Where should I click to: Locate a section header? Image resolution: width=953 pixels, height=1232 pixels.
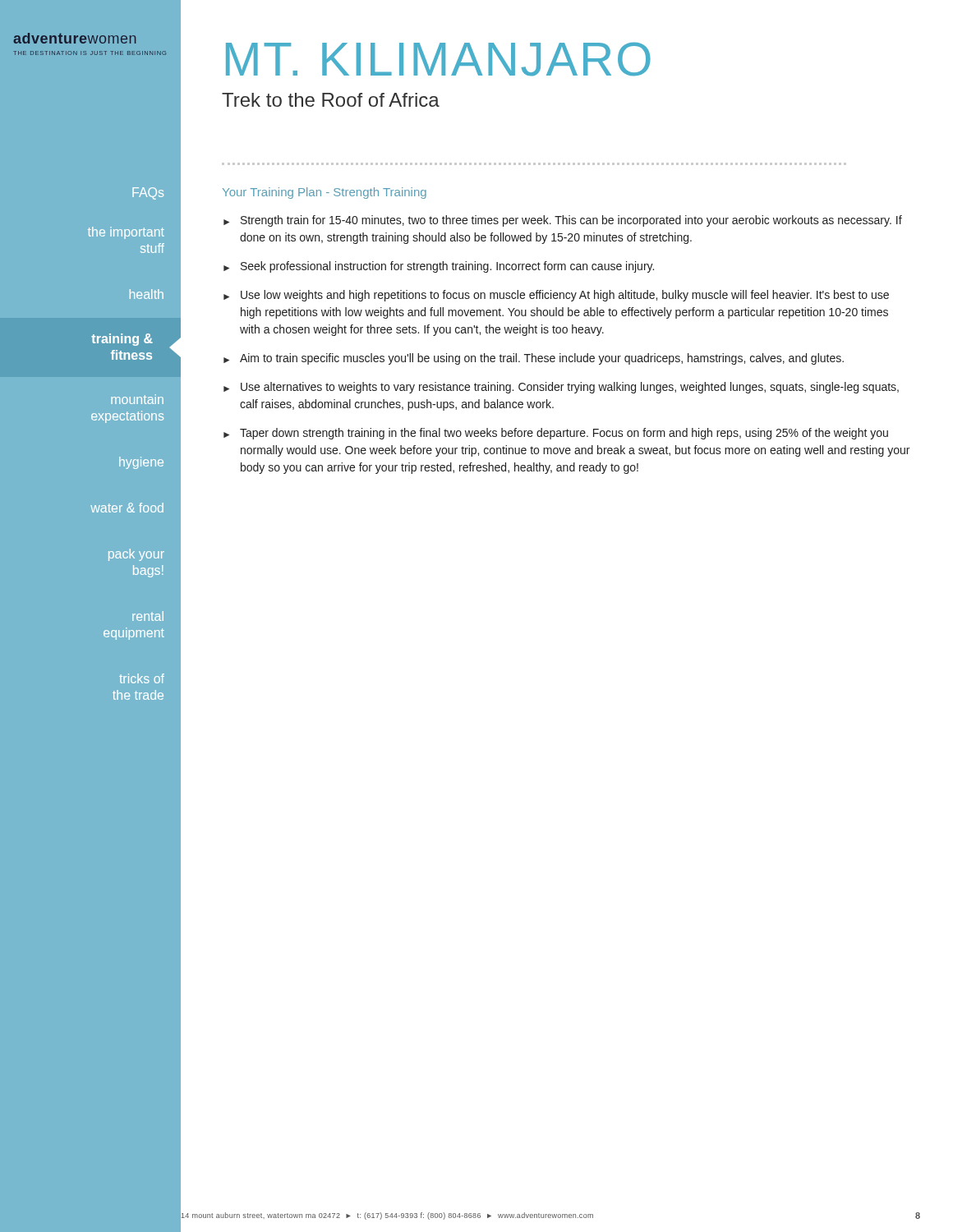[x=324, y=192]
